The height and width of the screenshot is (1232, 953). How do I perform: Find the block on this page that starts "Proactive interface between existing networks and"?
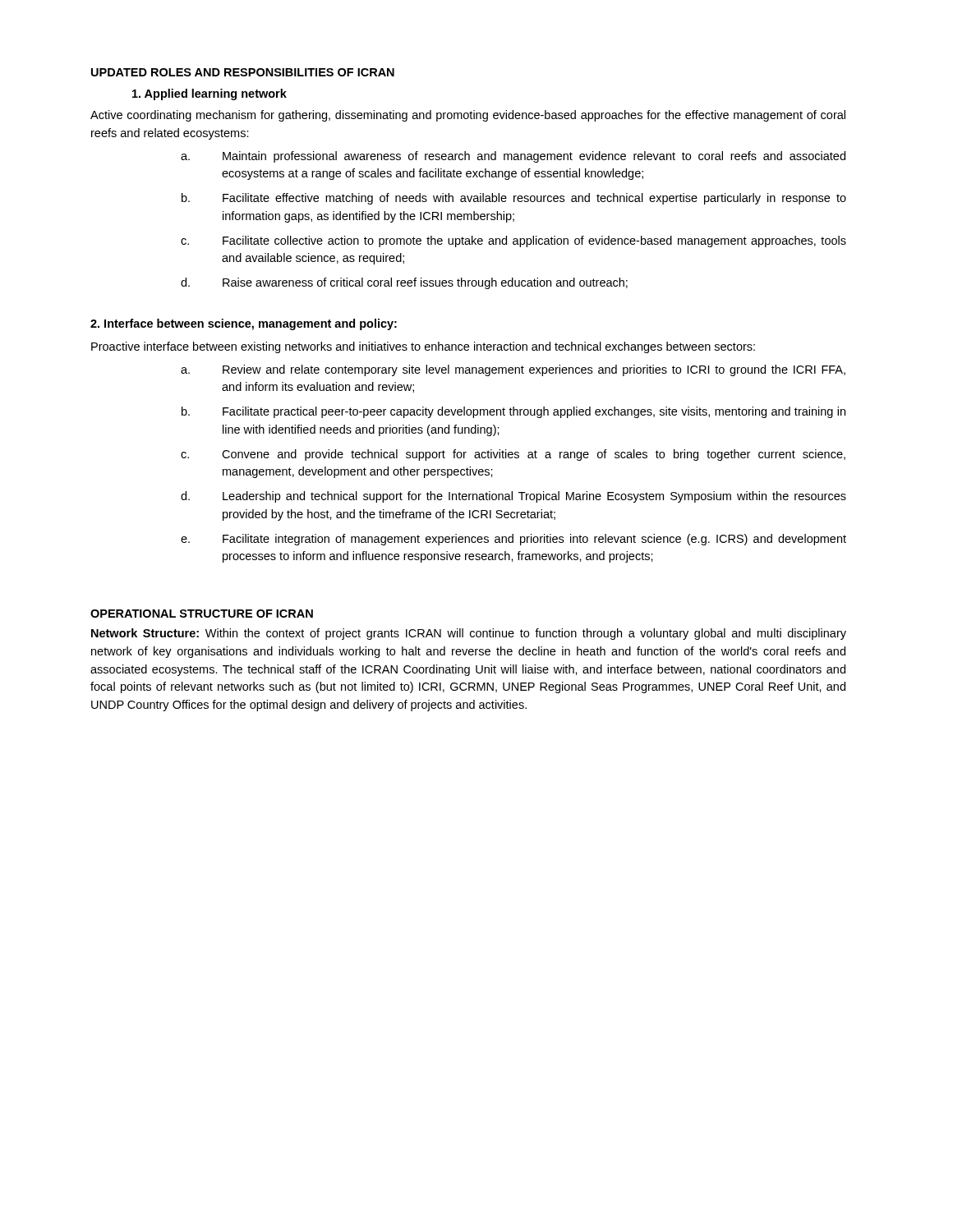pyautogui.click(x=423, y=346)
